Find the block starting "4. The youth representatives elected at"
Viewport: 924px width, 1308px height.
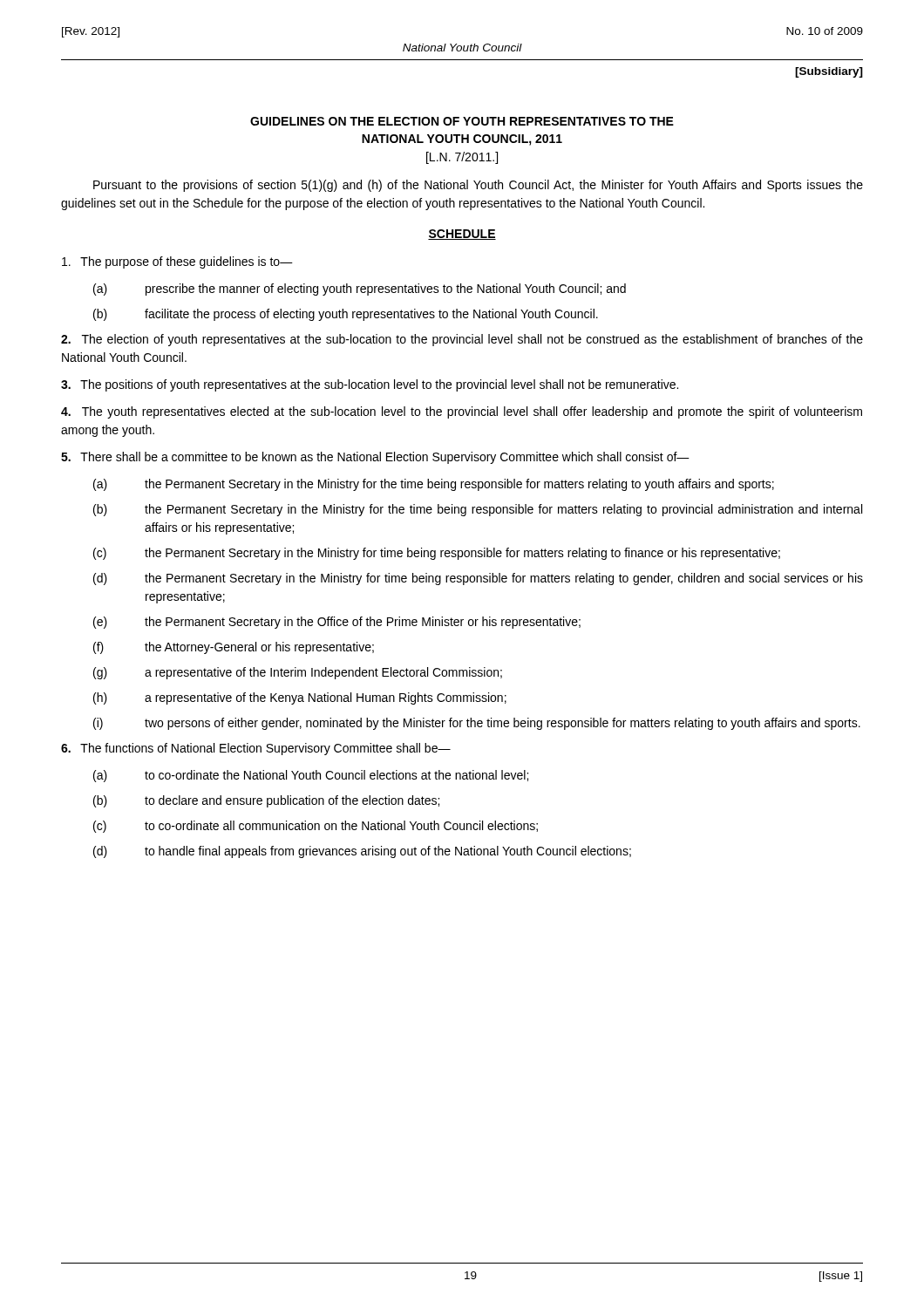[x=462, y=421]
